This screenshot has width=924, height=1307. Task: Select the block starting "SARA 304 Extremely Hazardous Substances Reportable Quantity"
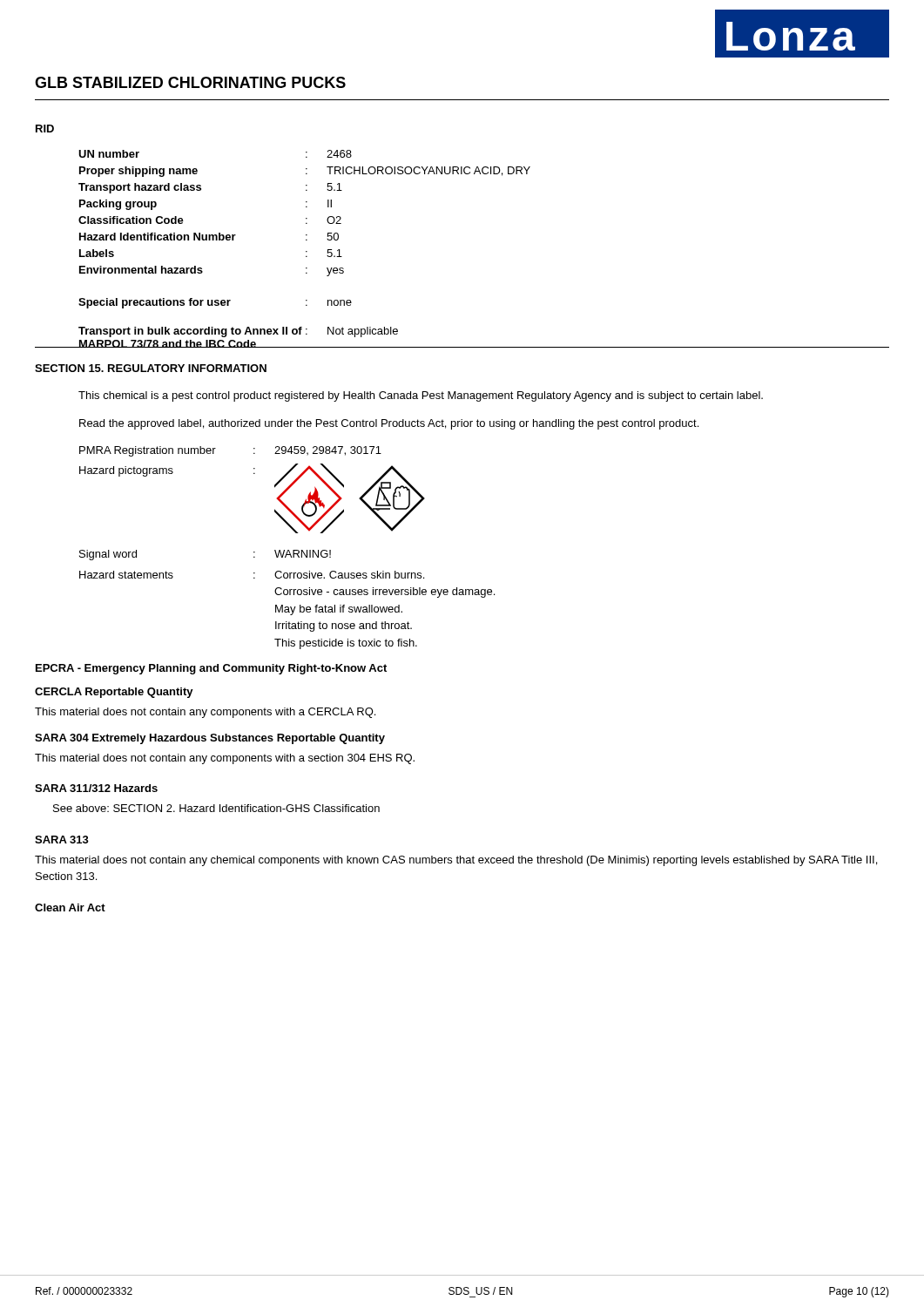point(210,737)
